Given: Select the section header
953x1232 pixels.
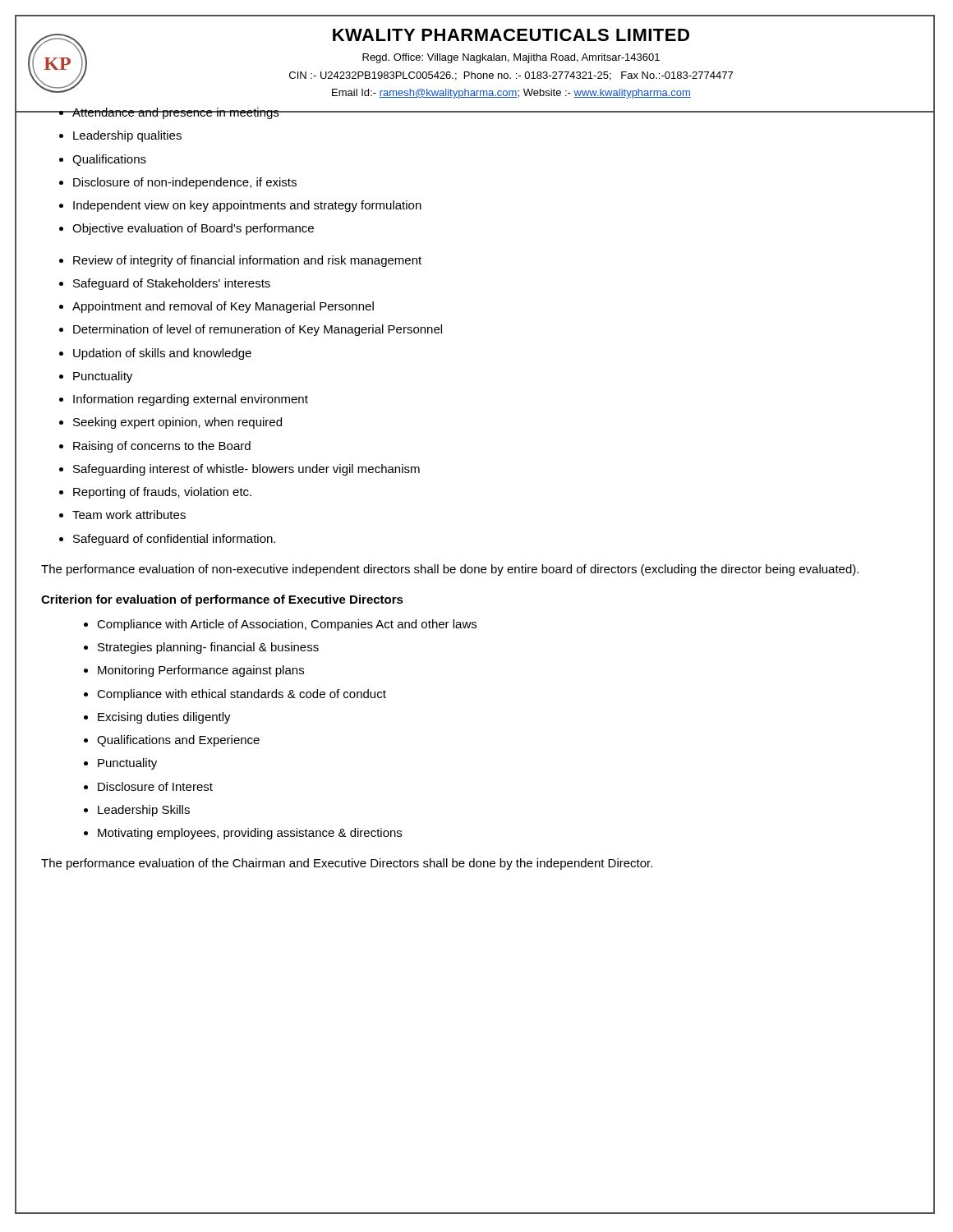Looking at the screenshot, I should coord(222,599).
